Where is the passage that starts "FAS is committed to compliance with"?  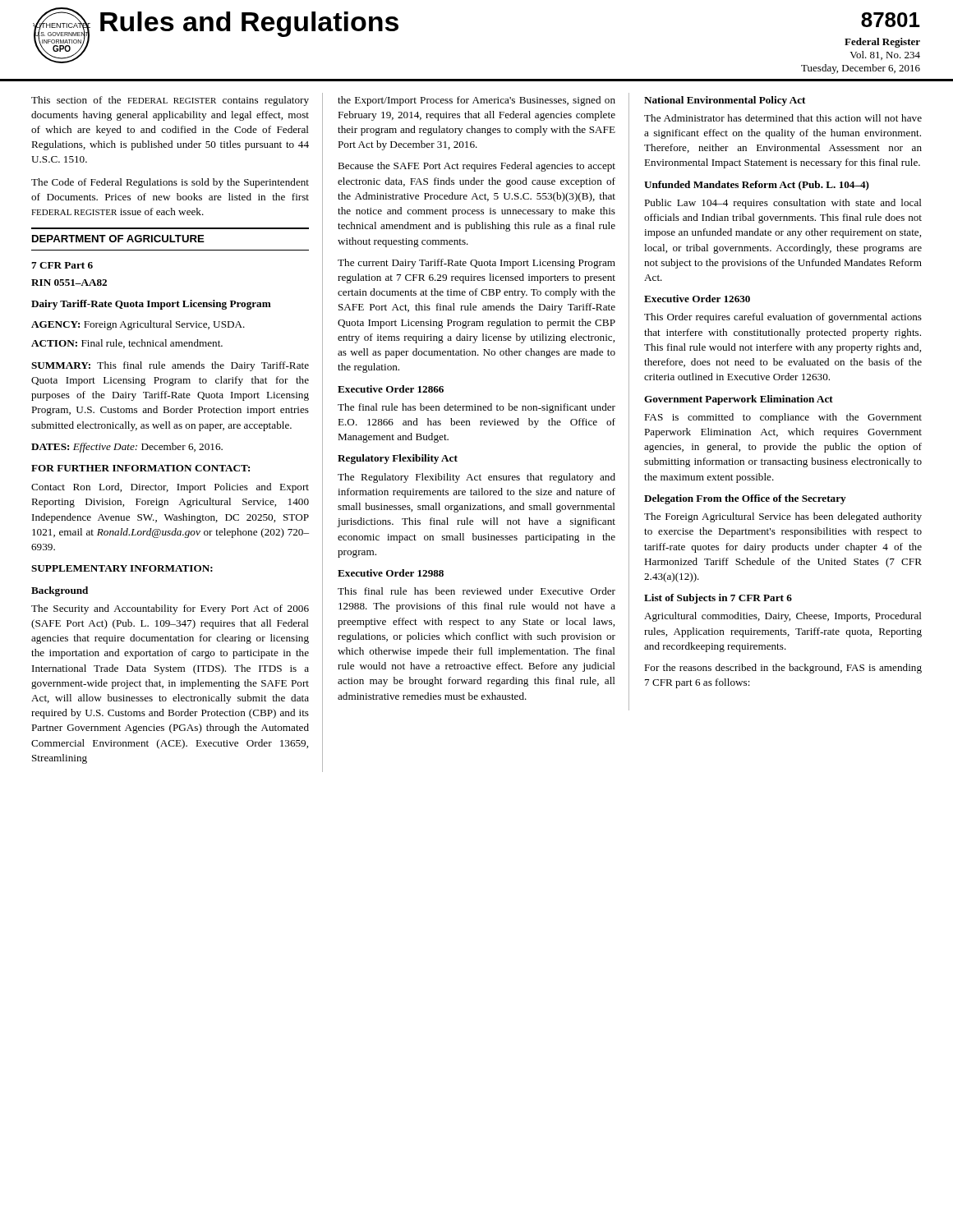[783, 447]
